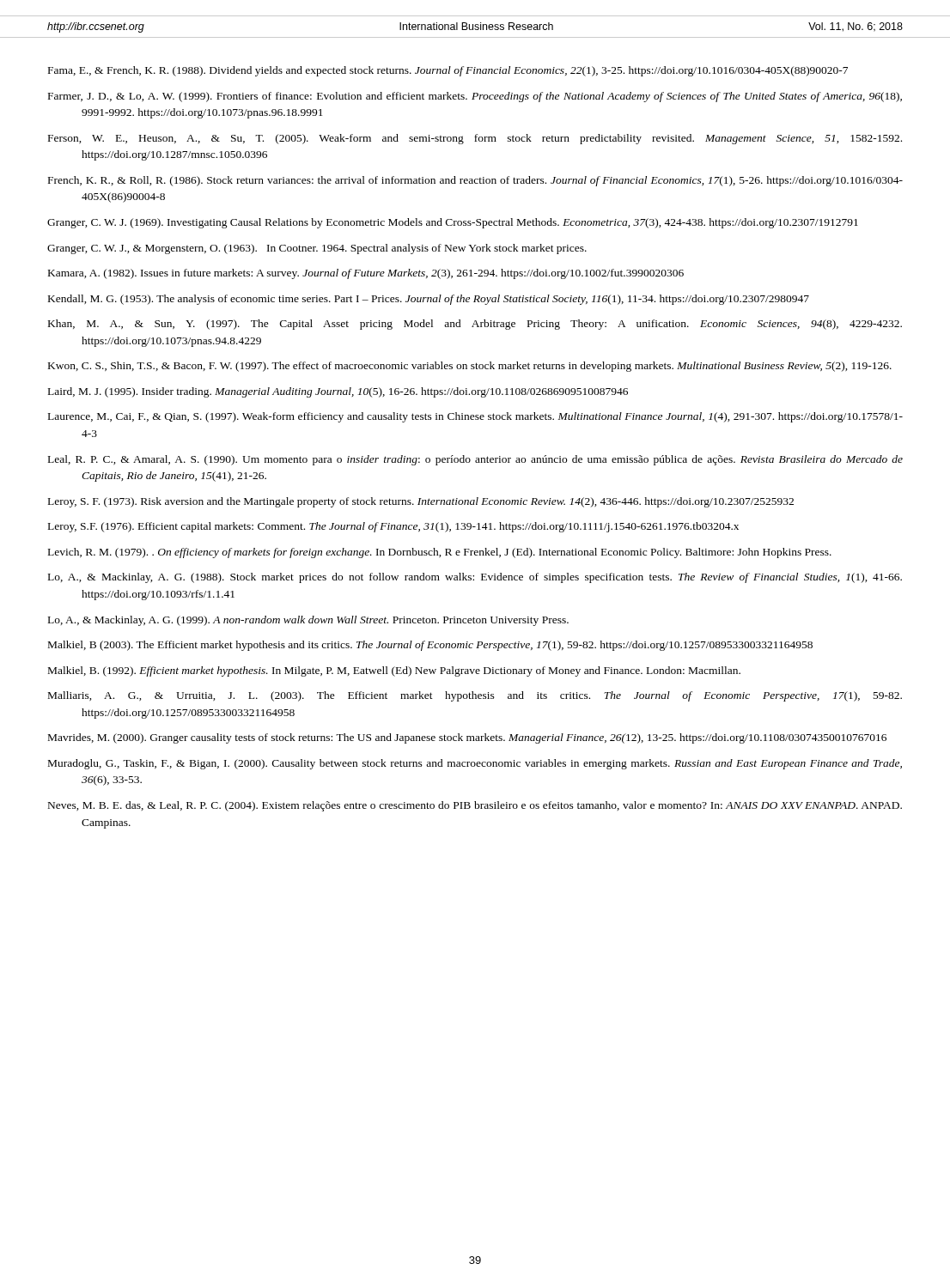Image resolution: width=950 pixels, height=1288 pixels.
Task: Where is the passage that starts "Farmer, J. D., & Lo,"?
Action: point(475,104)
